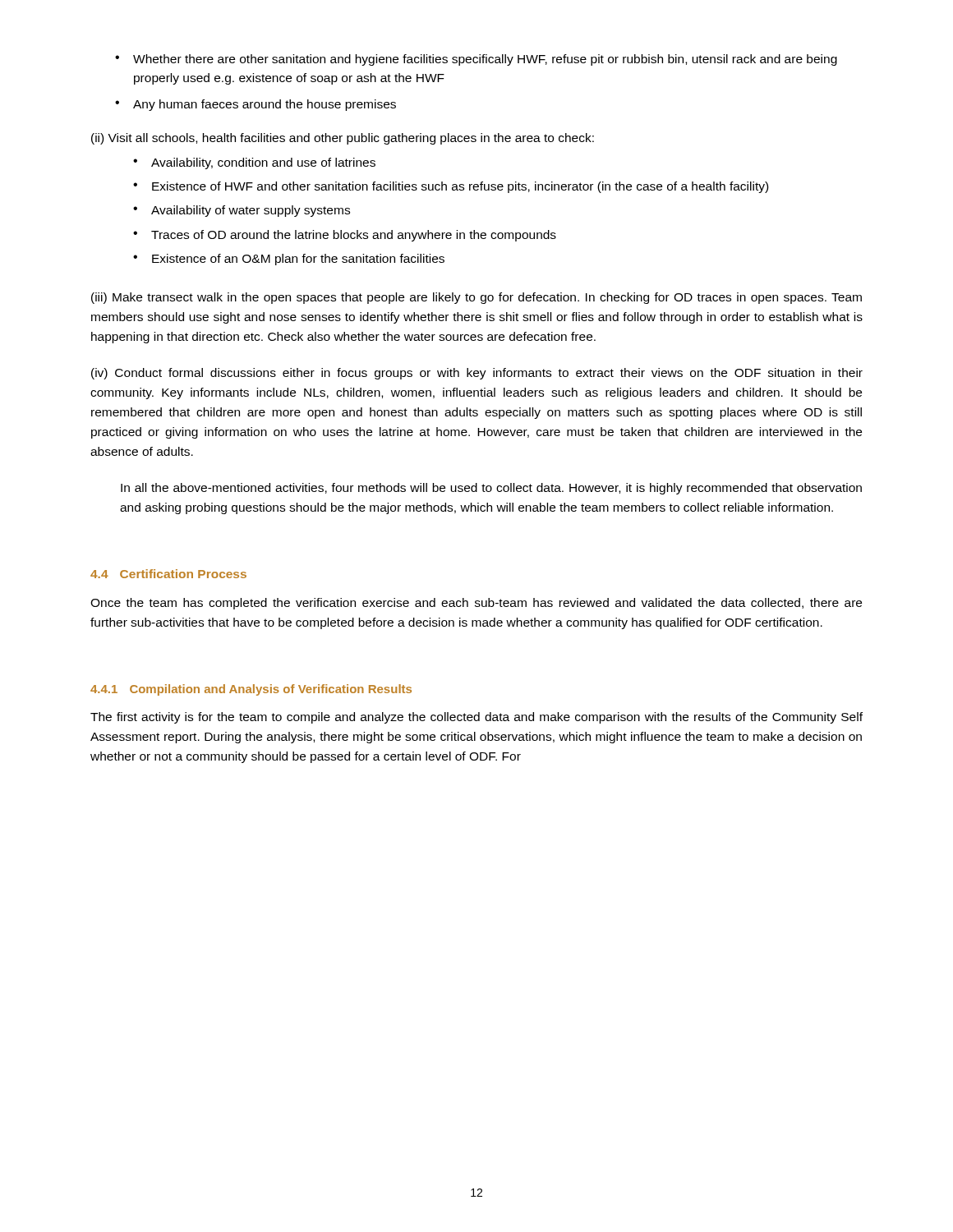Locate the block of text that opens with "• Availability of"
This screenshot has height=1232, width=953.
click(242, 211)
